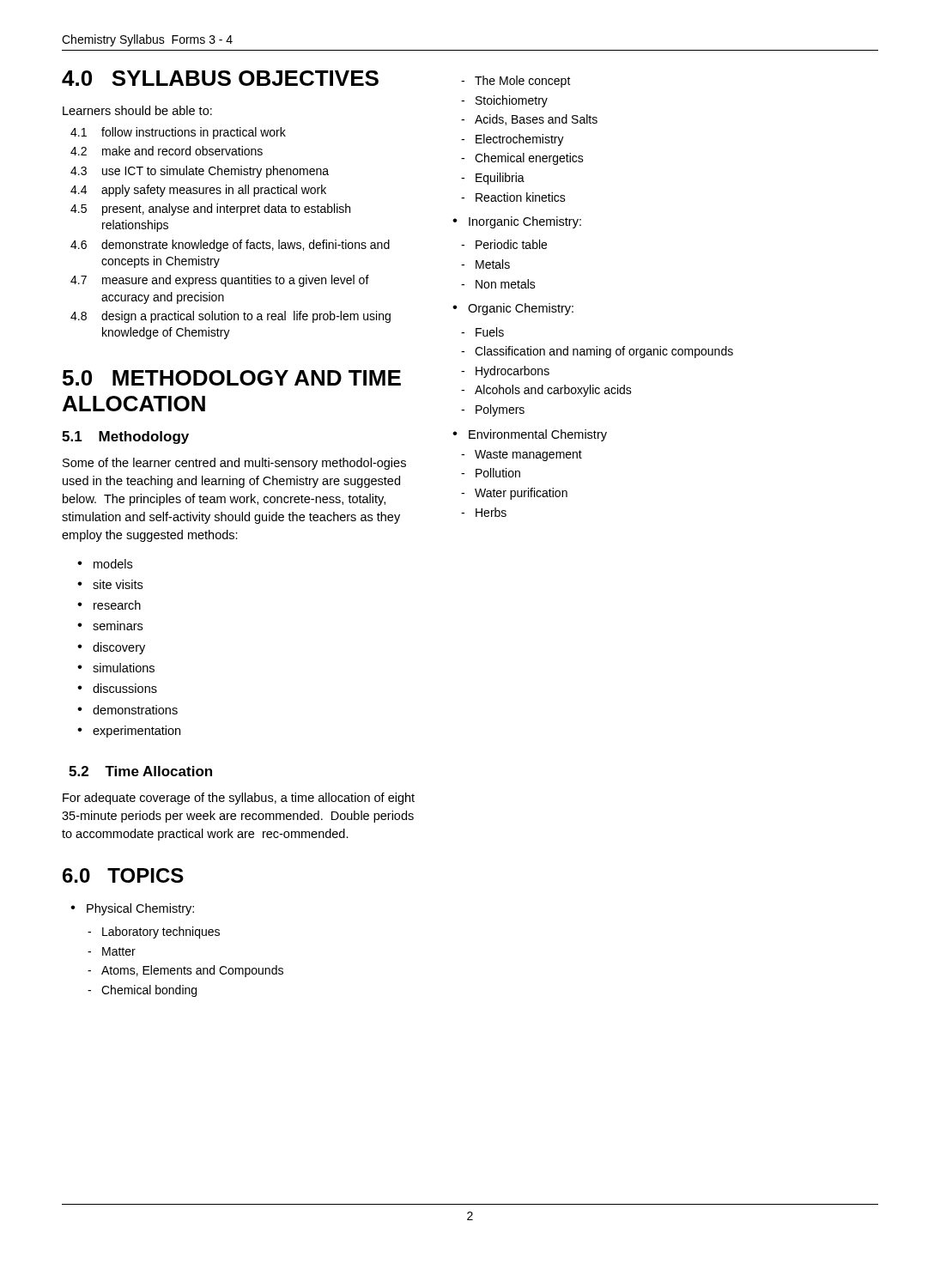
Task: Locate the text block starting "-Chemical bonding"
Action: tap(143, 991)
